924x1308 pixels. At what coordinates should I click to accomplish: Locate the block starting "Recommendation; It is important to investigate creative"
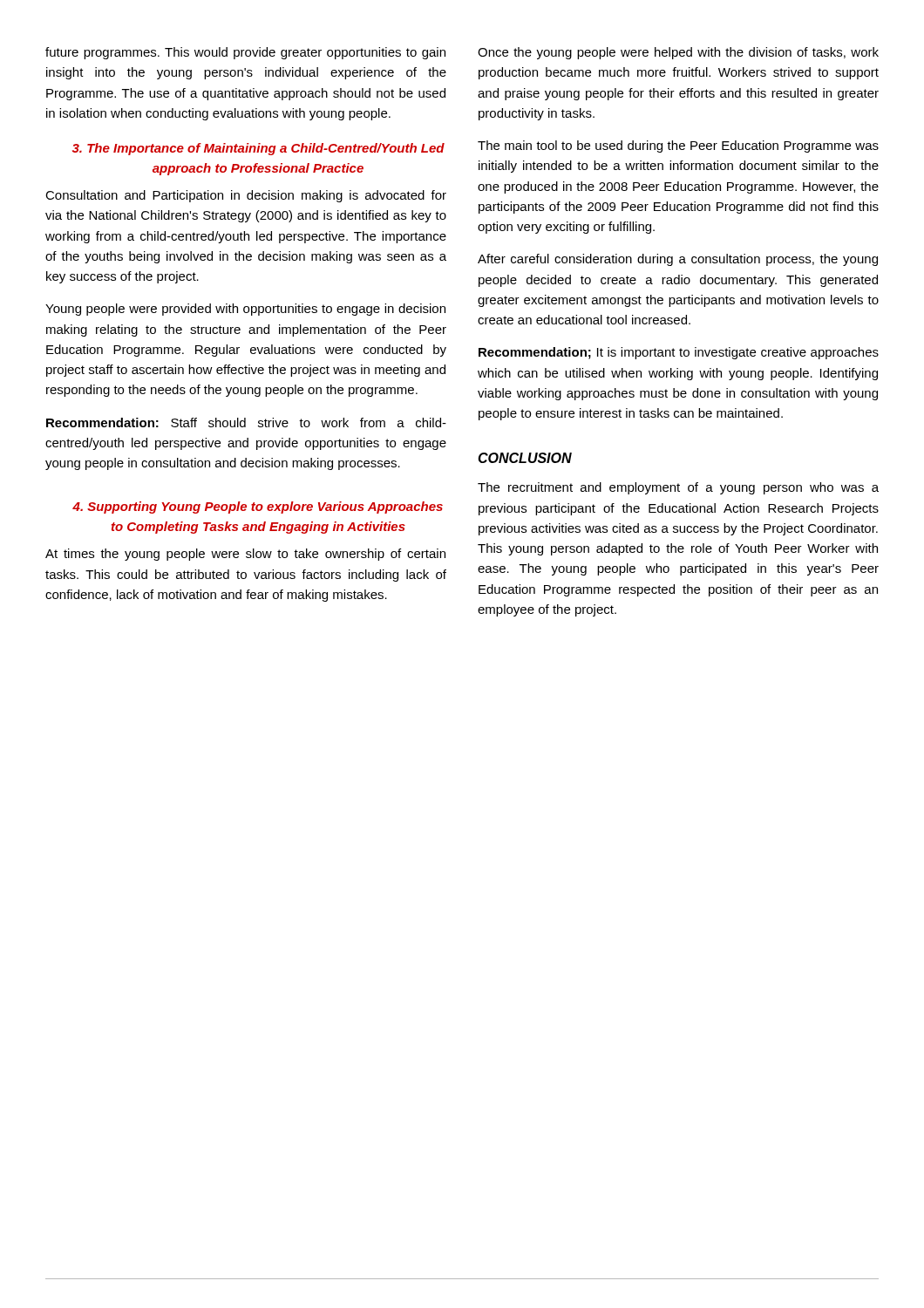(x=678, y=382)
